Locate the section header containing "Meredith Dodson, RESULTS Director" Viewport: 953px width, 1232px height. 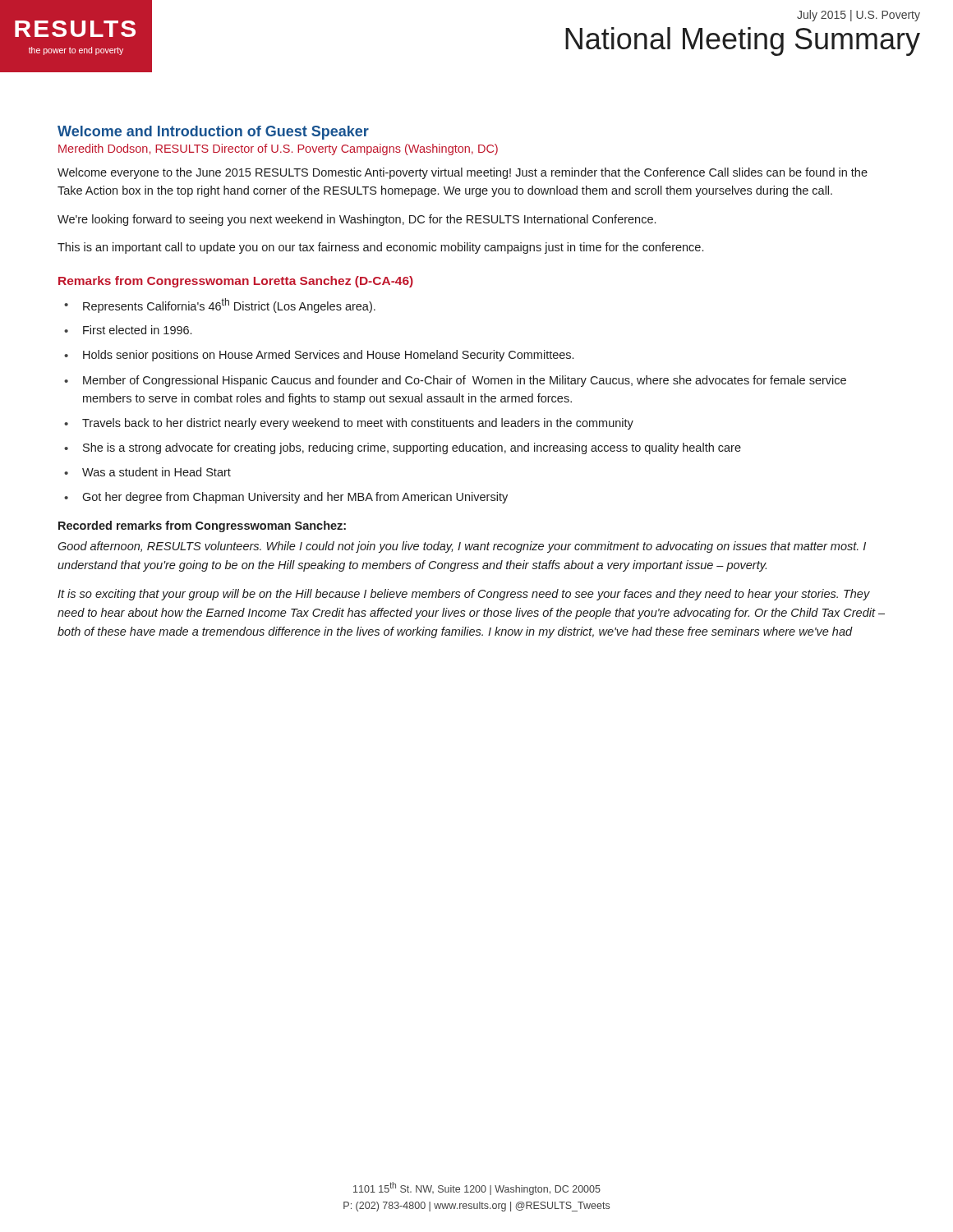[278, 149]
